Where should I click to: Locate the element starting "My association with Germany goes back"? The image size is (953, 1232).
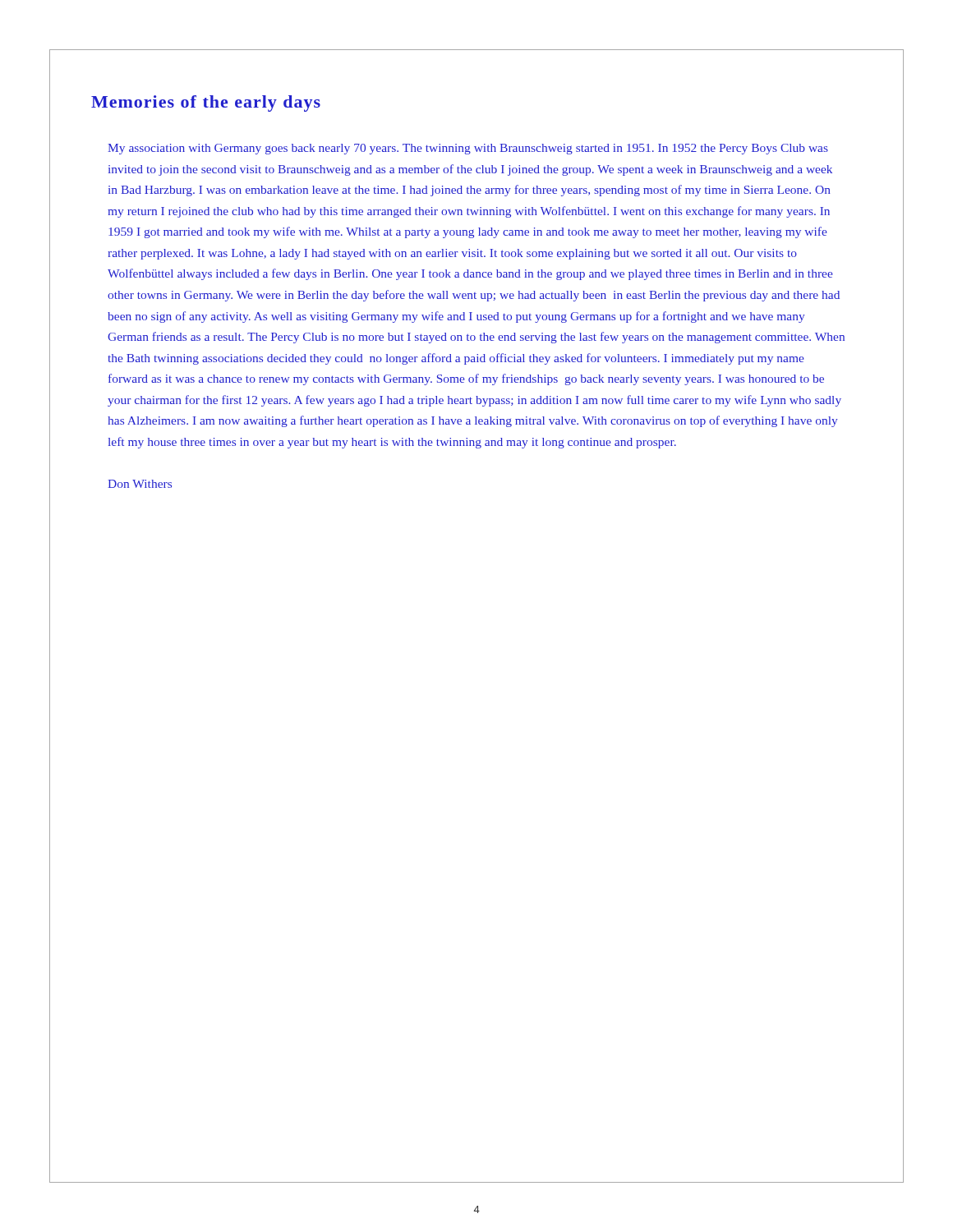[476, 294]
